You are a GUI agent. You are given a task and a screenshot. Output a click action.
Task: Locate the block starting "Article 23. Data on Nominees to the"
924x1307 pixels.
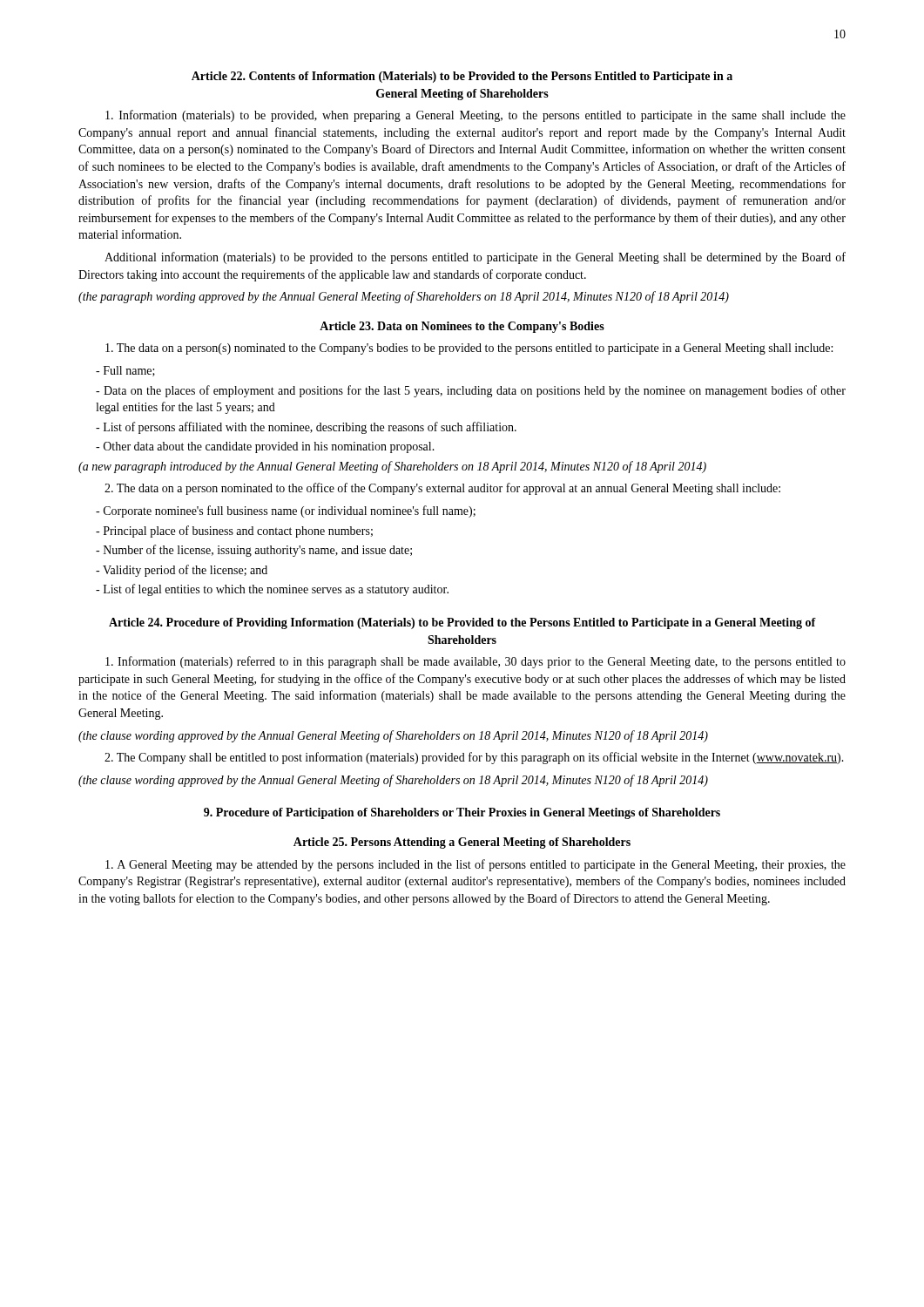coord(462,326)
